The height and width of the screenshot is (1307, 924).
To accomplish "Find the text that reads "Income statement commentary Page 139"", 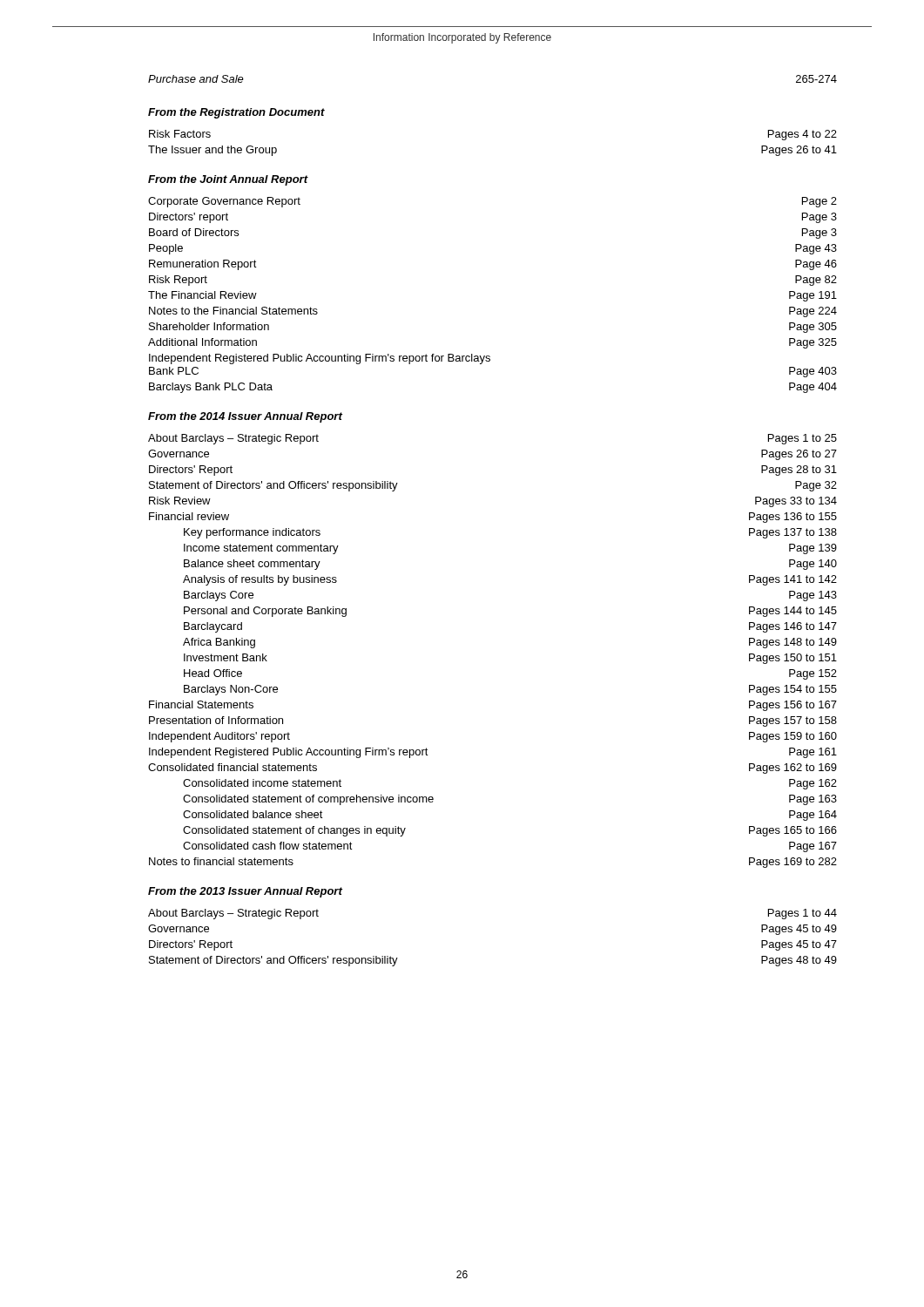I will tap(260, 549).
